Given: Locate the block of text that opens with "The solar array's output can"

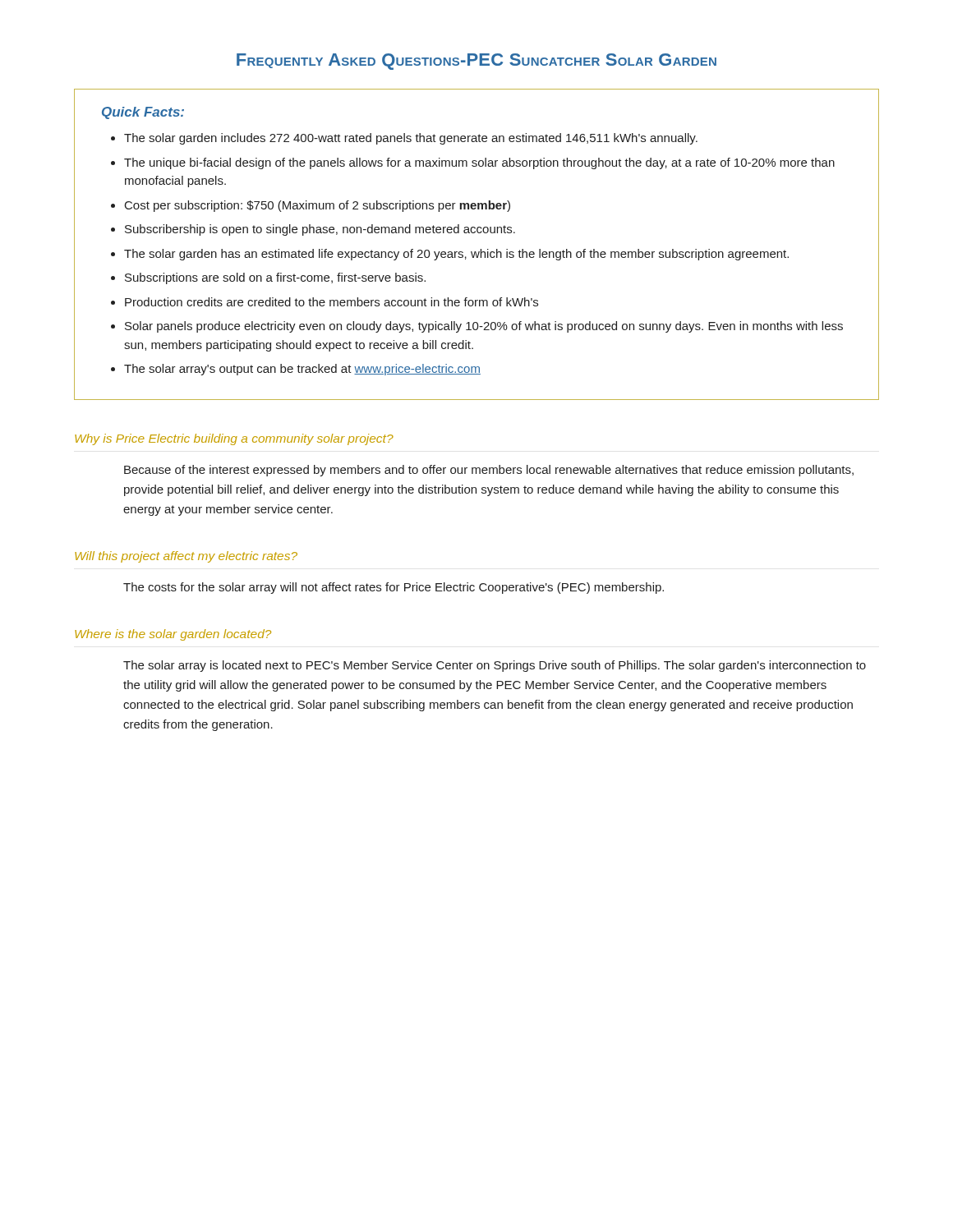Looking at the screenshot, I should 302,368.
